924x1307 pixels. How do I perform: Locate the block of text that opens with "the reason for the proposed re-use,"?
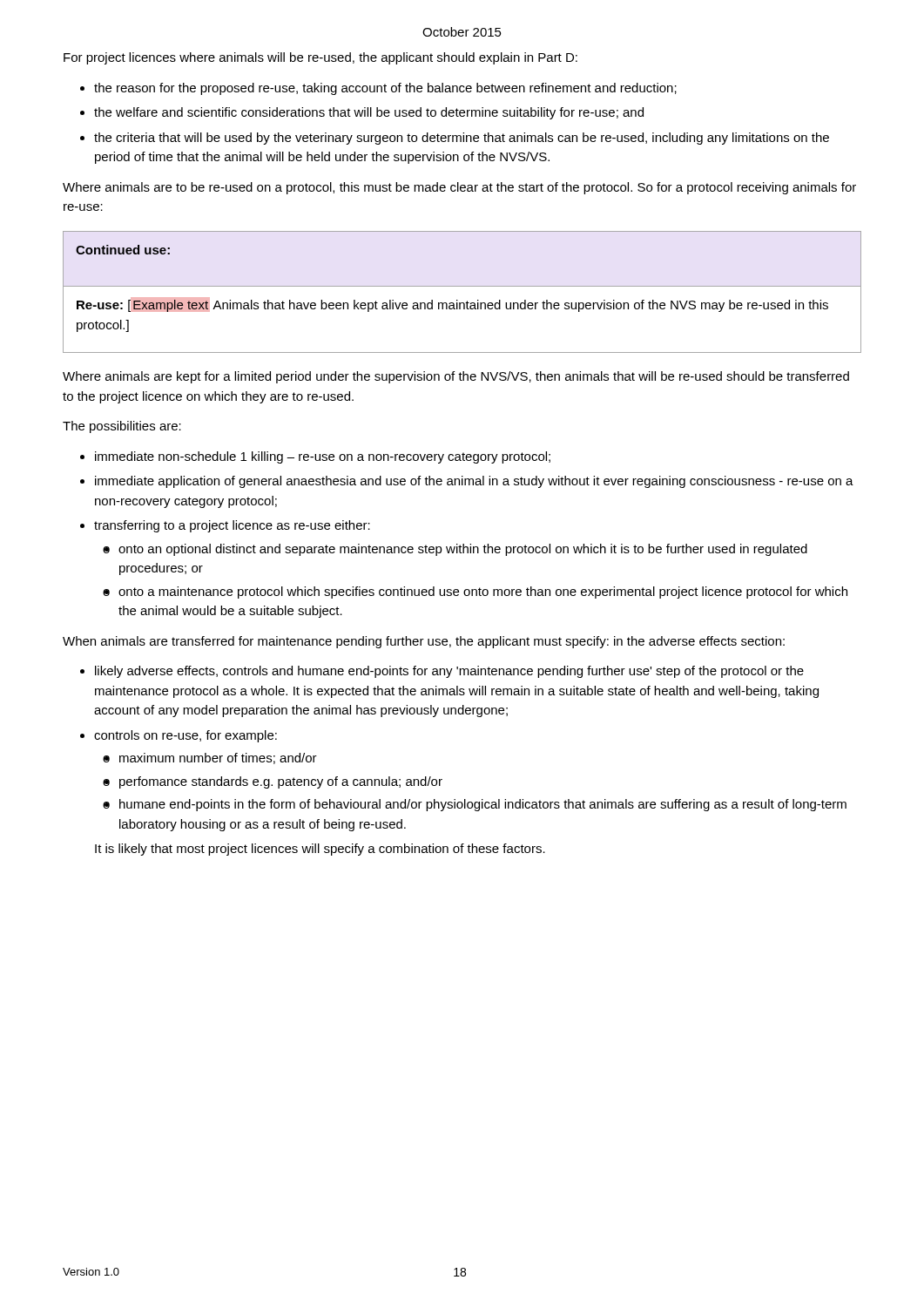pos(386,87)
